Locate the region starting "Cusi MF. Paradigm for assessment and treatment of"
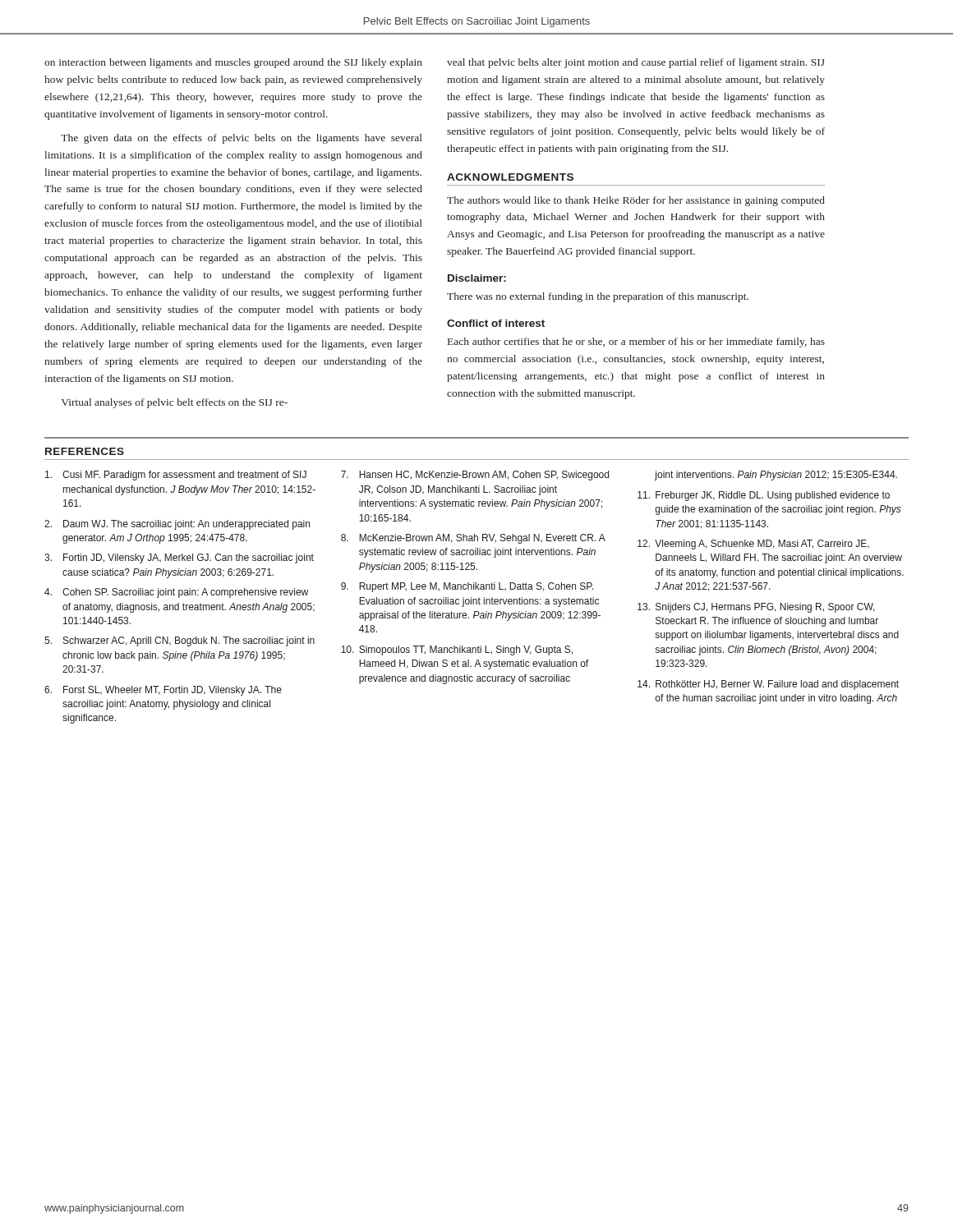This screenshot has height=1232, width=953. click(x=180, y=597)
